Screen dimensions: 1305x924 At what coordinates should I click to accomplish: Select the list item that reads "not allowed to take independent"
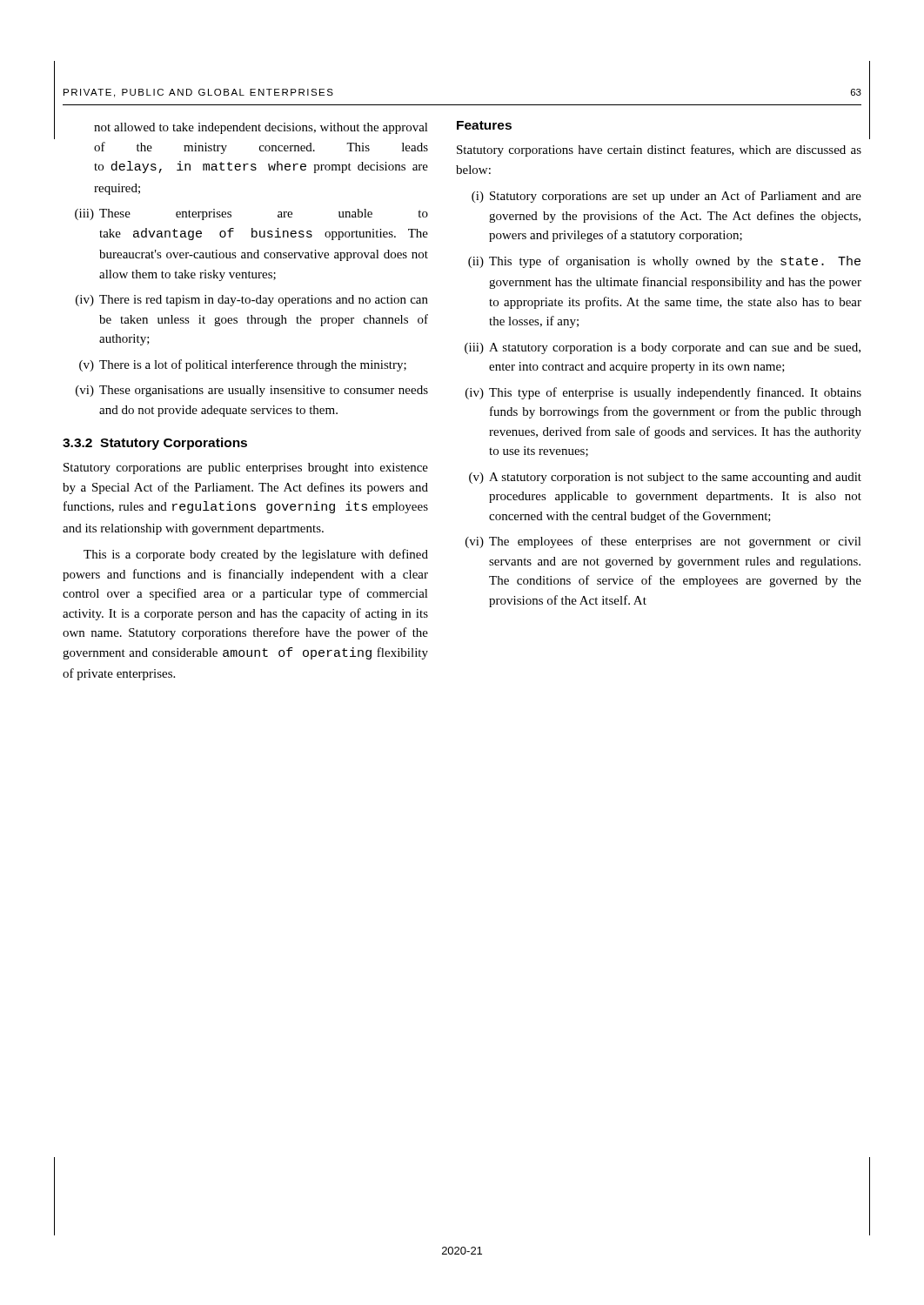coord(261,157)
